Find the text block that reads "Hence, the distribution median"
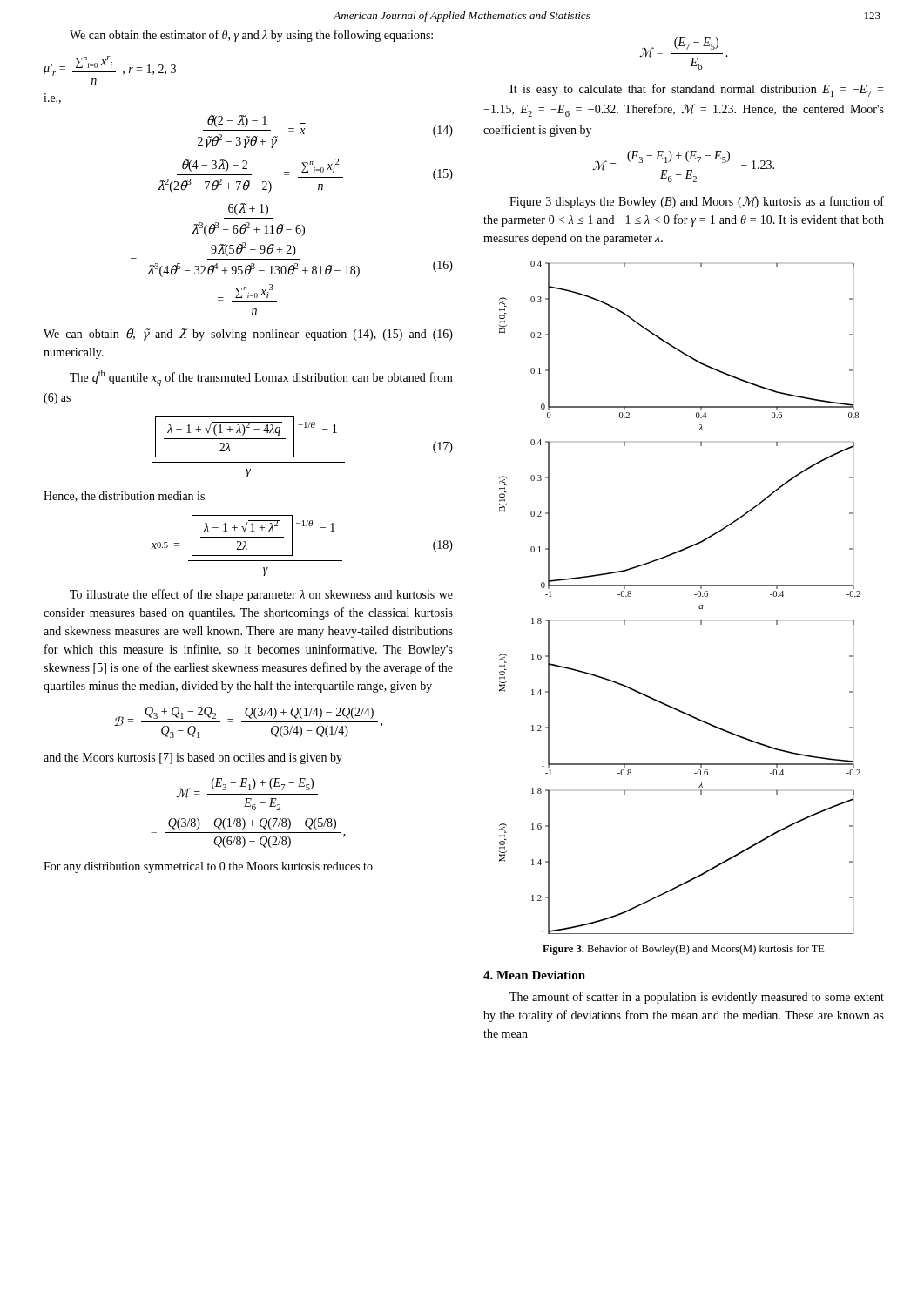The height and width of the screenshot is (1307, 924). tap(124, 496)
